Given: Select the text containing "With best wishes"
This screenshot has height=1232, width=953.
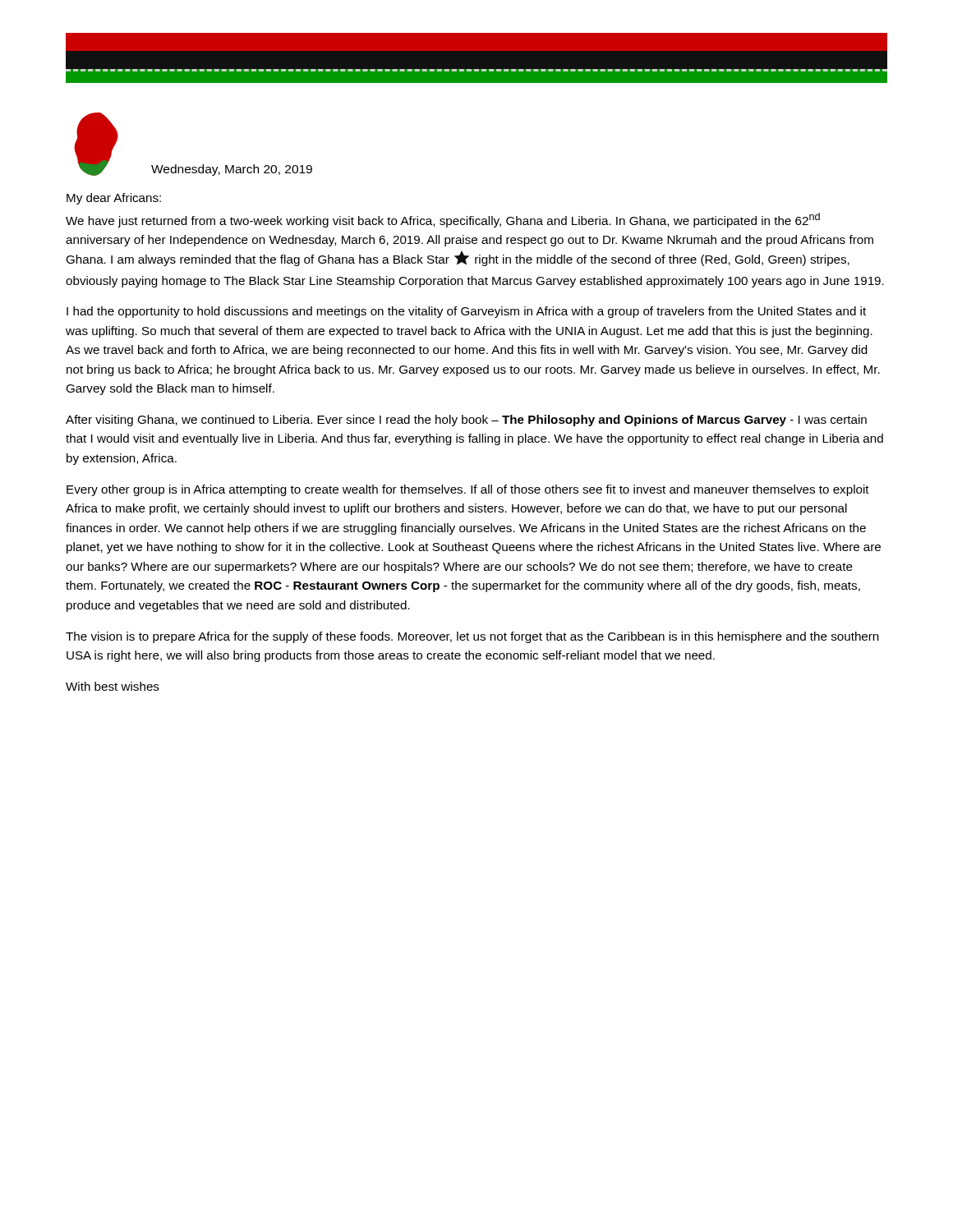Looking at the screenshot, I should coord(113,686).
